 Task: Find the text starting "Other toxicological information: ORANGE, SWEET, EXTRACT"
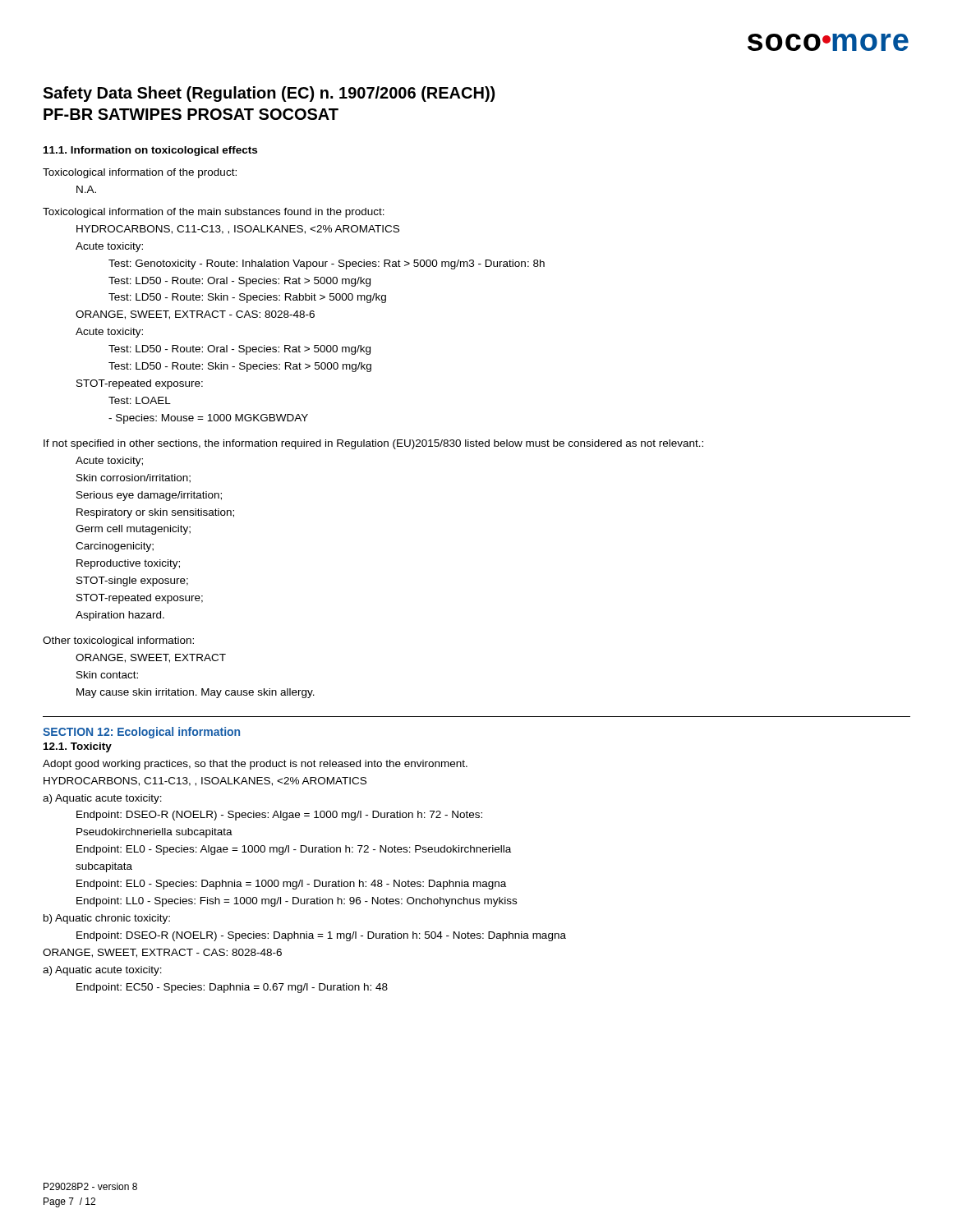(179, 666)
